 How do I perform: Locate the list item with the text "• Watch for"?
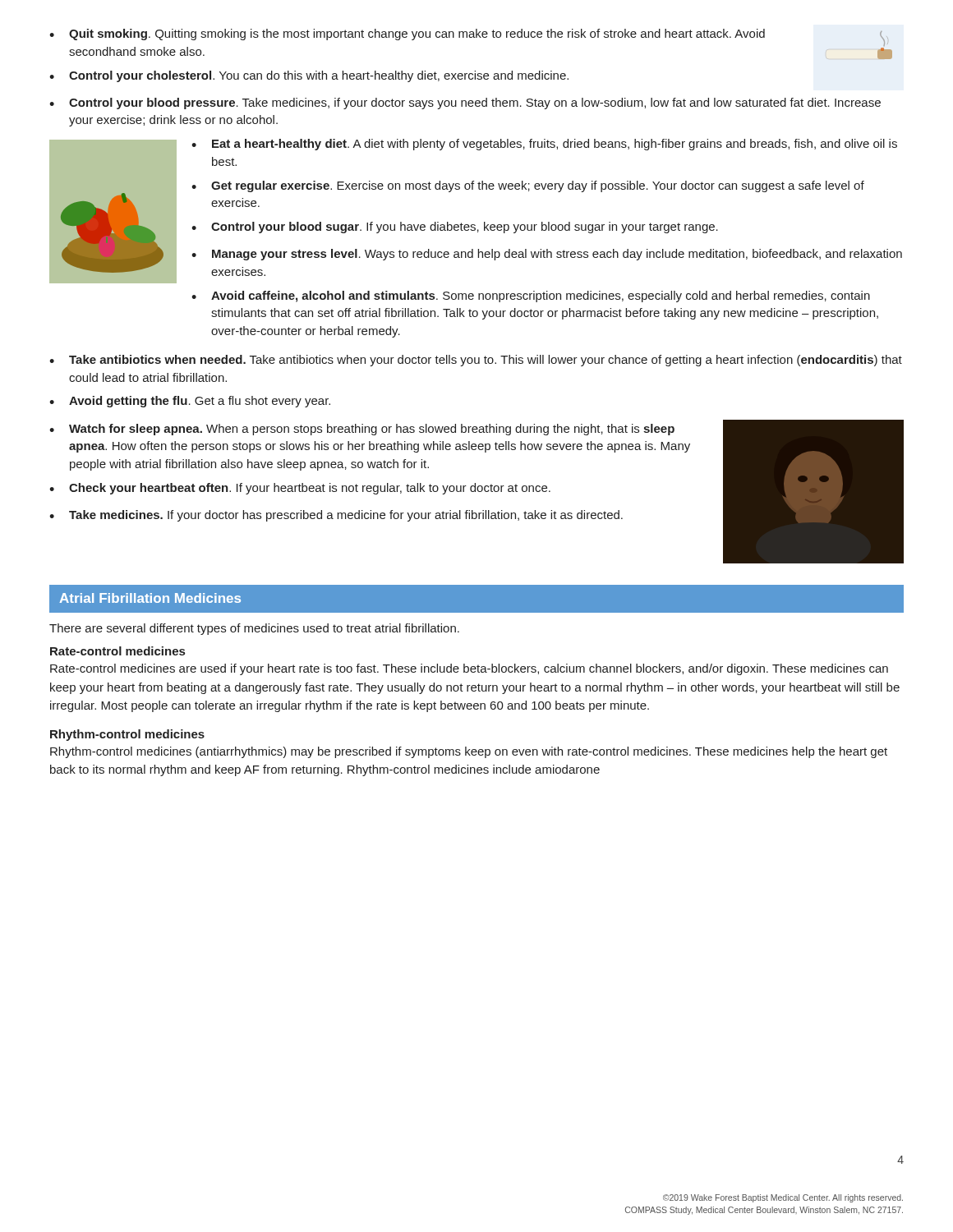pos(379,446)
